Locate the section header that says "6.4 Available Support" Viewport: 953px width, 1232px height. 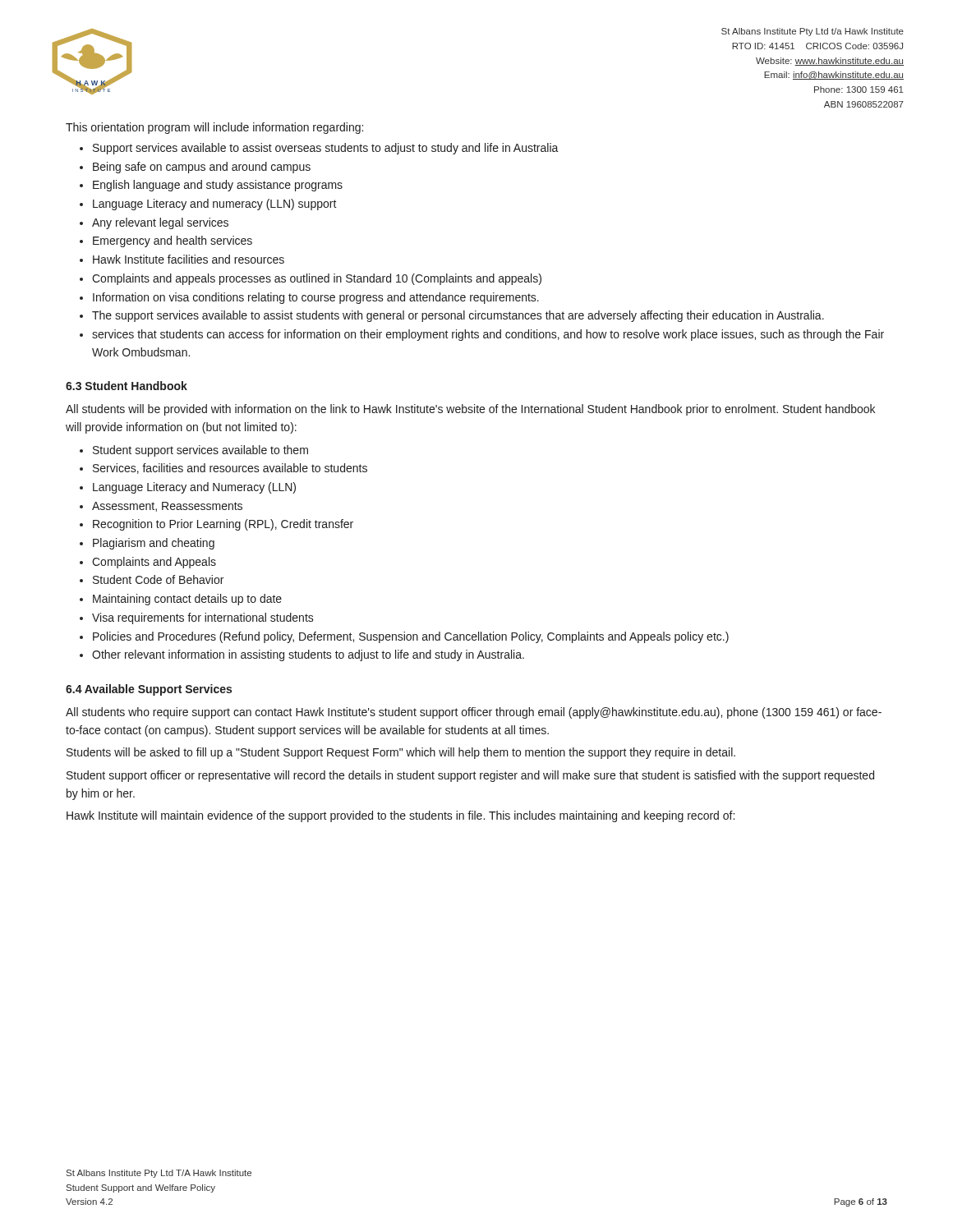tap(149, 689)
